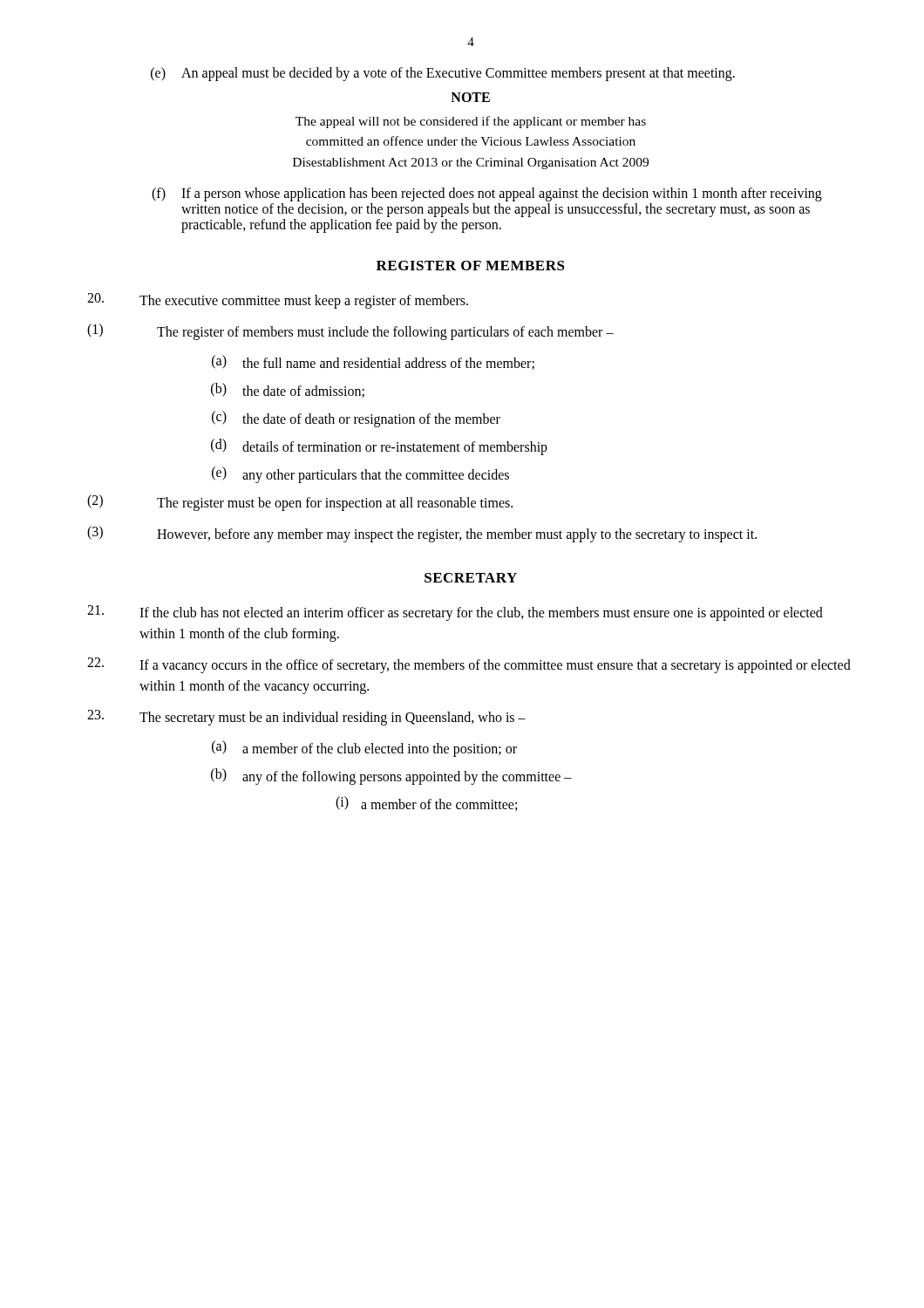Point to the passage starting "The executive committee must keep a"

point(471,301)
